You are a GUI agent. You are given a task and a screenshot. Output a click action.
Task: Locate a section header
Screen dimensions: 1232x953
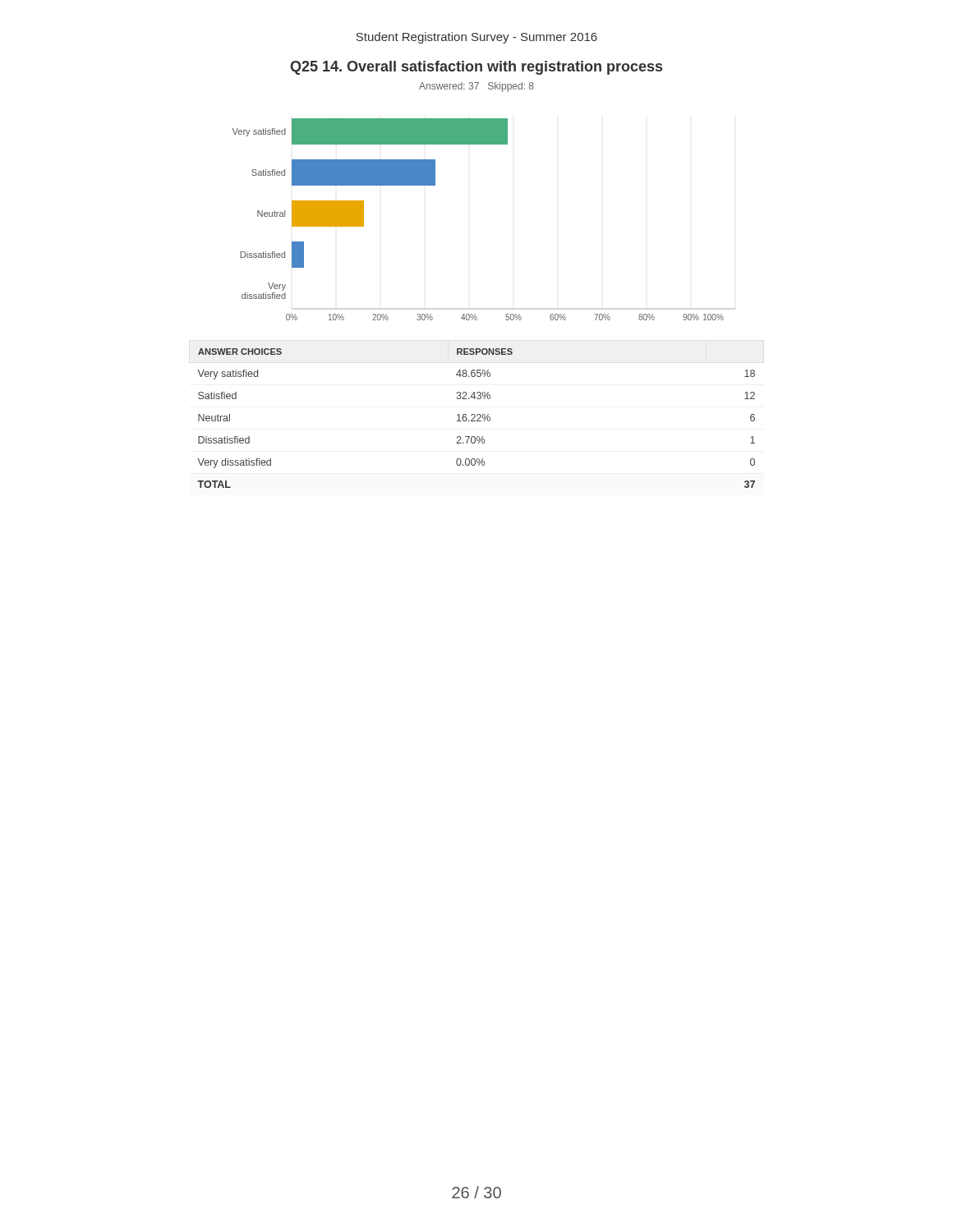476,67
